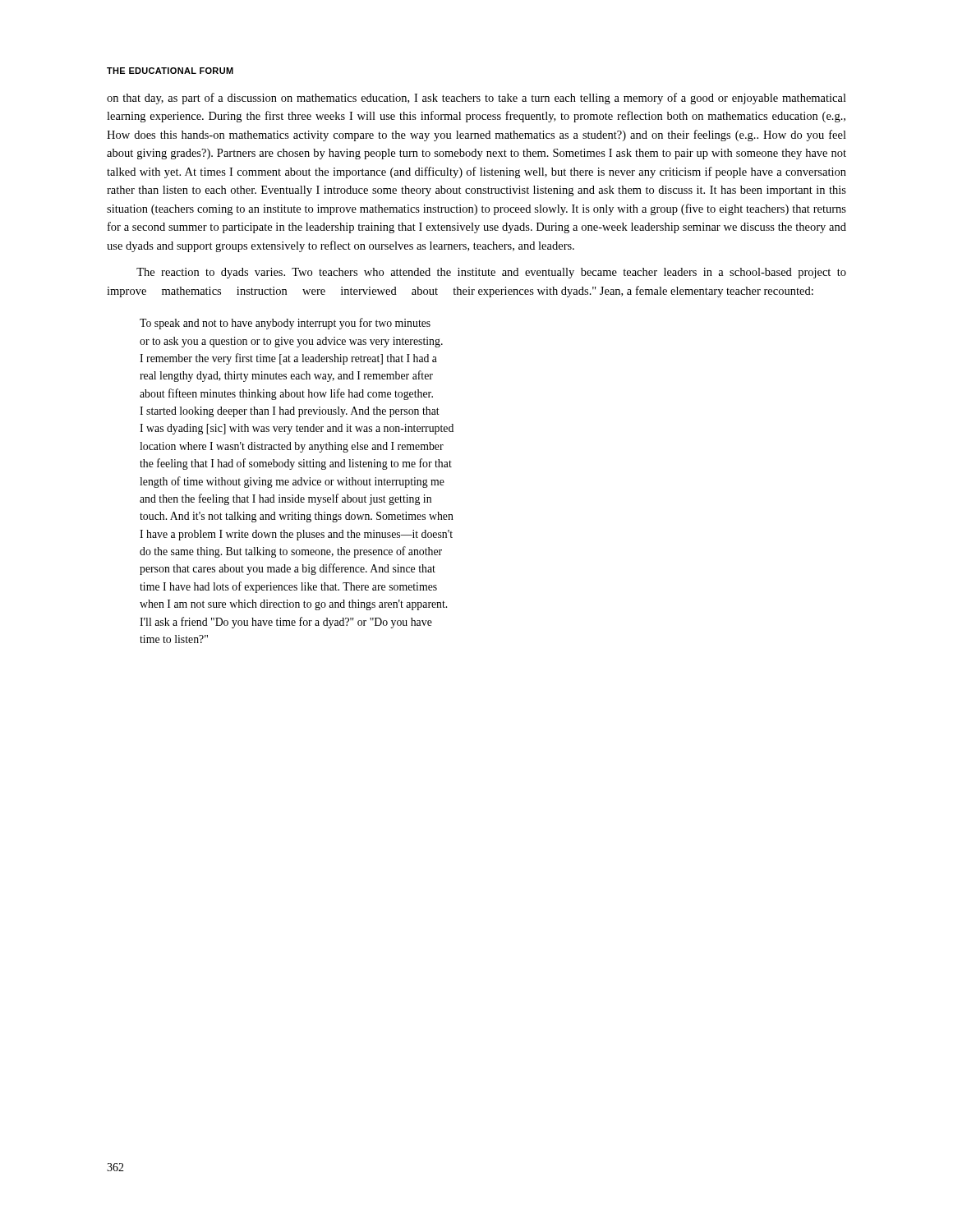Viewport: 953px width, 1232px height.
Task: Navigate to the text starting "To speak and"
Action: [285, 324]
